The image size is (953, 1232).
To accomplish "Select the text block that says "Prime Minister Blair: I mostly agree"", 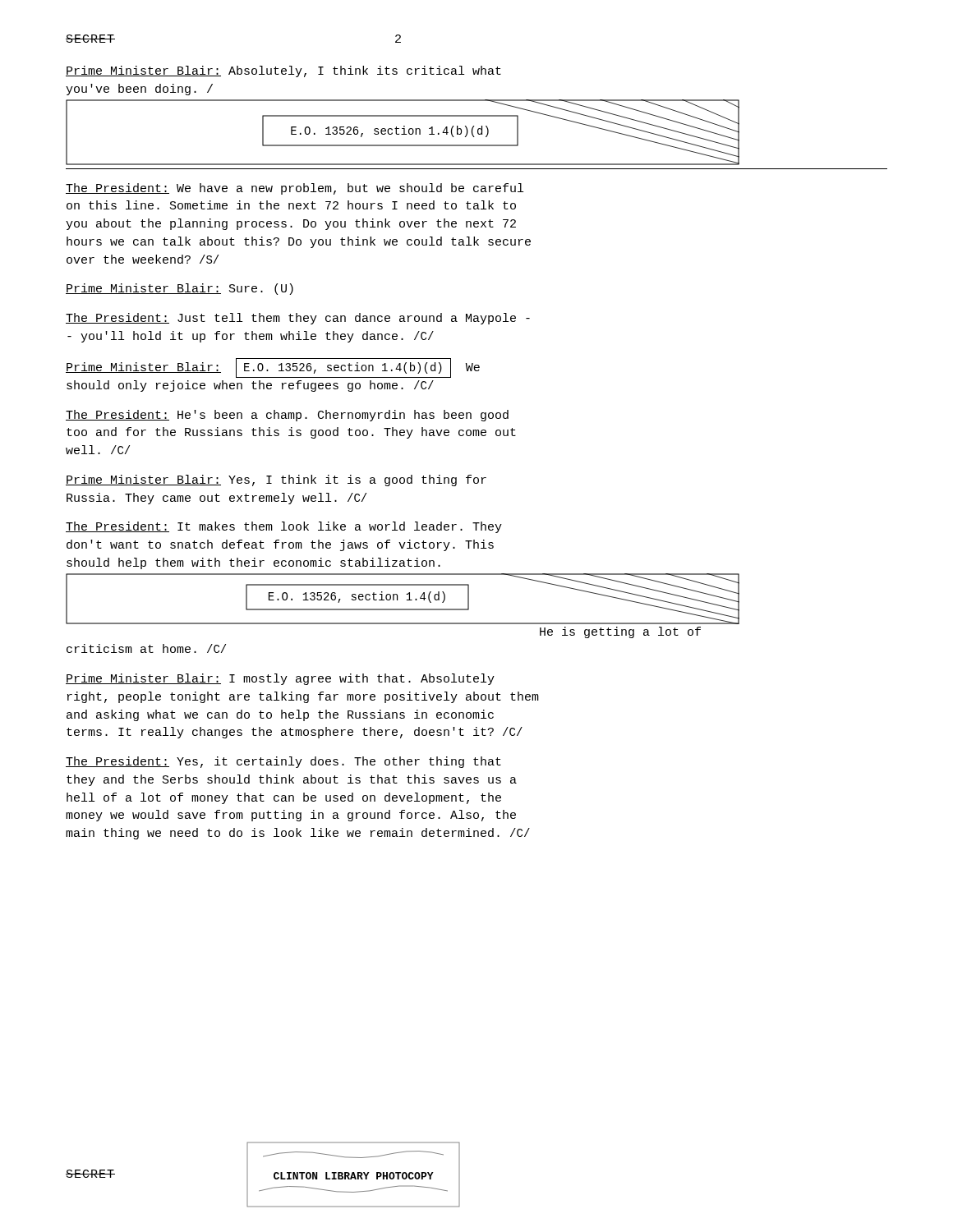I will tap(302, 706).
